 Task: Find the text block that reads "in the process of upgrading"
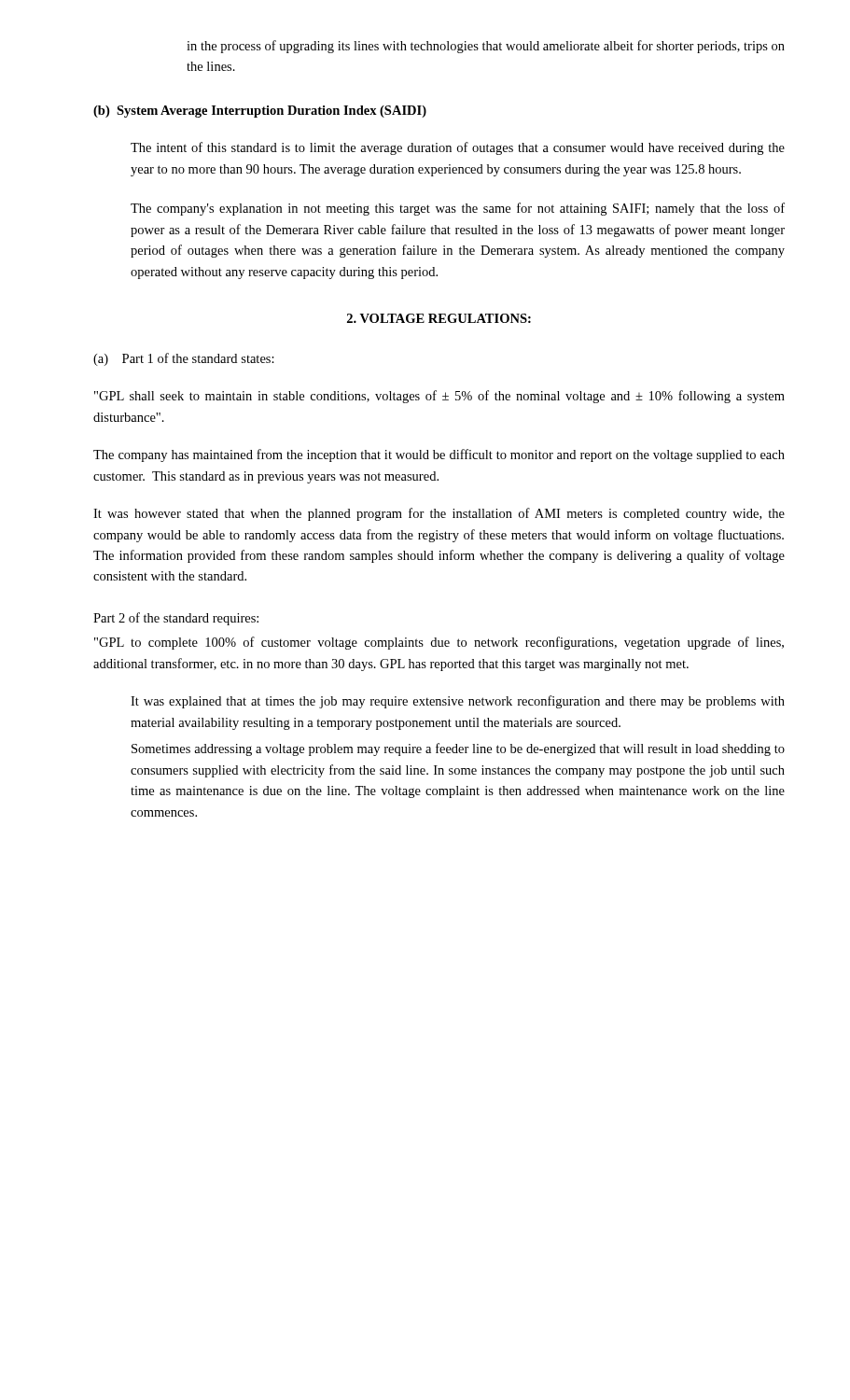[486, 56]
